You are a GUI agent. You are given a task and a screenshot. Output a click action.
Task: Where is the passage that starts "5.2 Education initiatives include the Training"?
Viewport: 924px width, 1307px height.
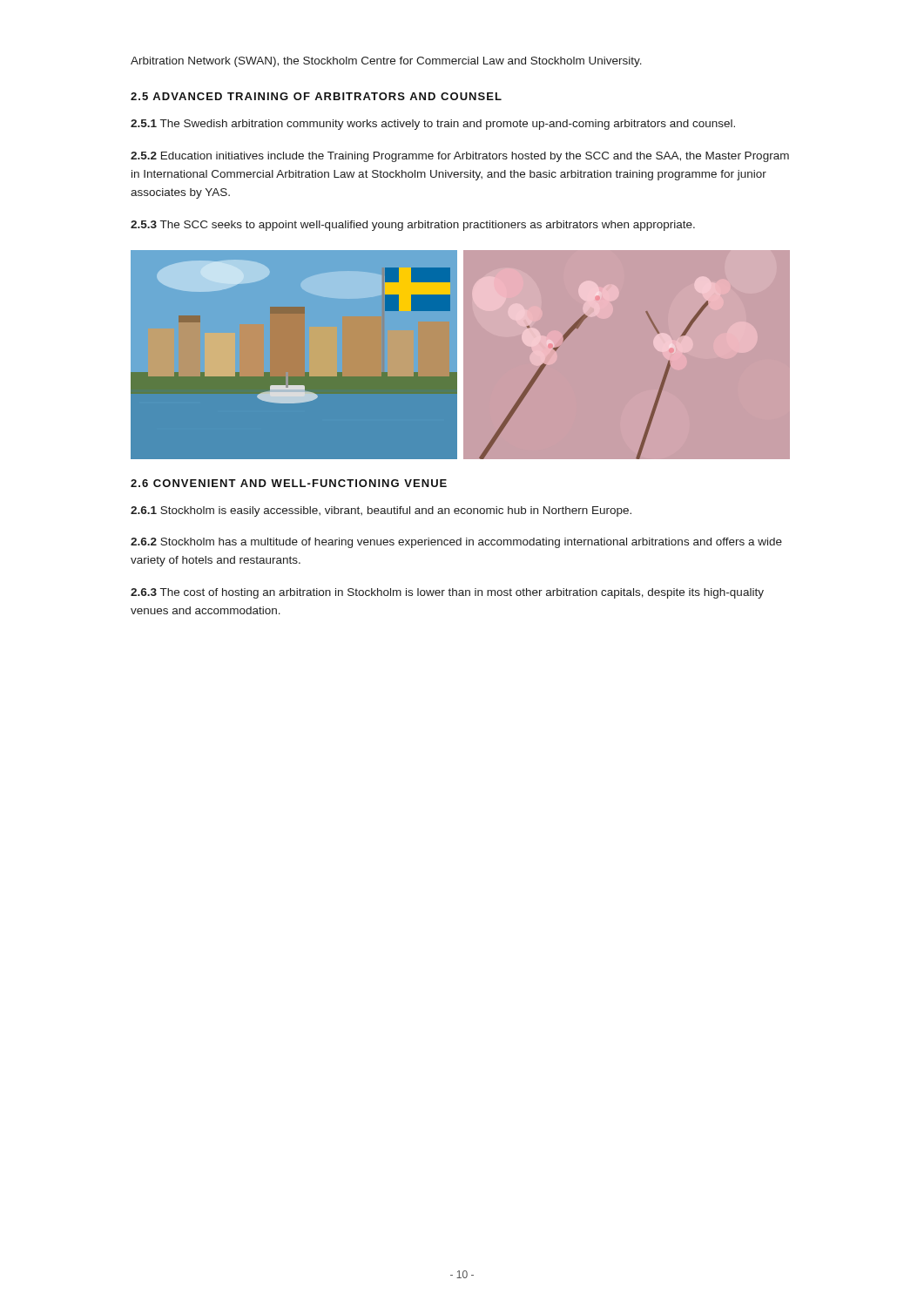tap(460, 174)
